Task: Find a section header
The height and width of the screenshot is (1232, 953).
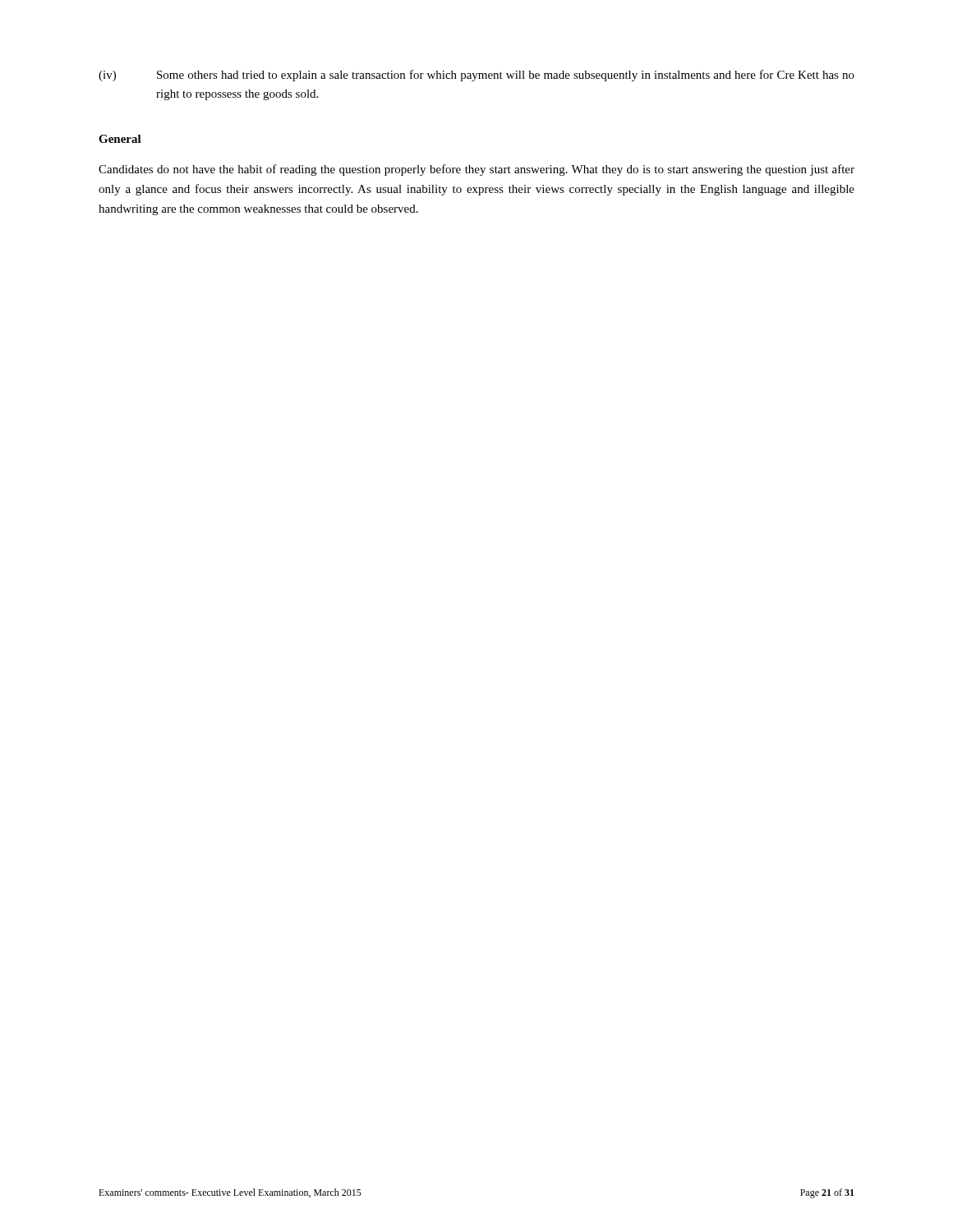Action: click(120, 139)
